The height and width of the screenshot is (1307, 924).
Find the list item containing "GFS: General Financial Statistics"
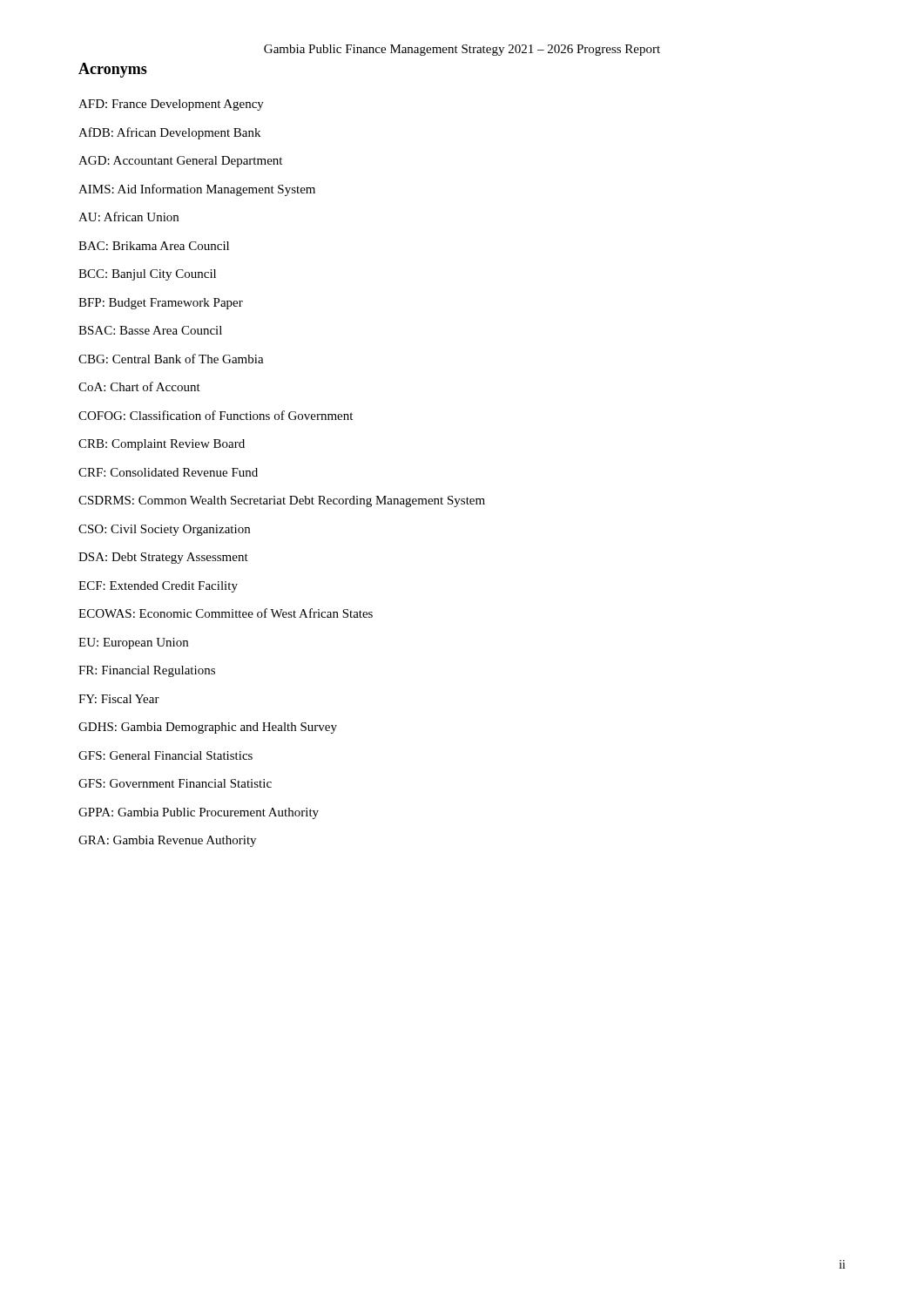(x=166, y=755)
